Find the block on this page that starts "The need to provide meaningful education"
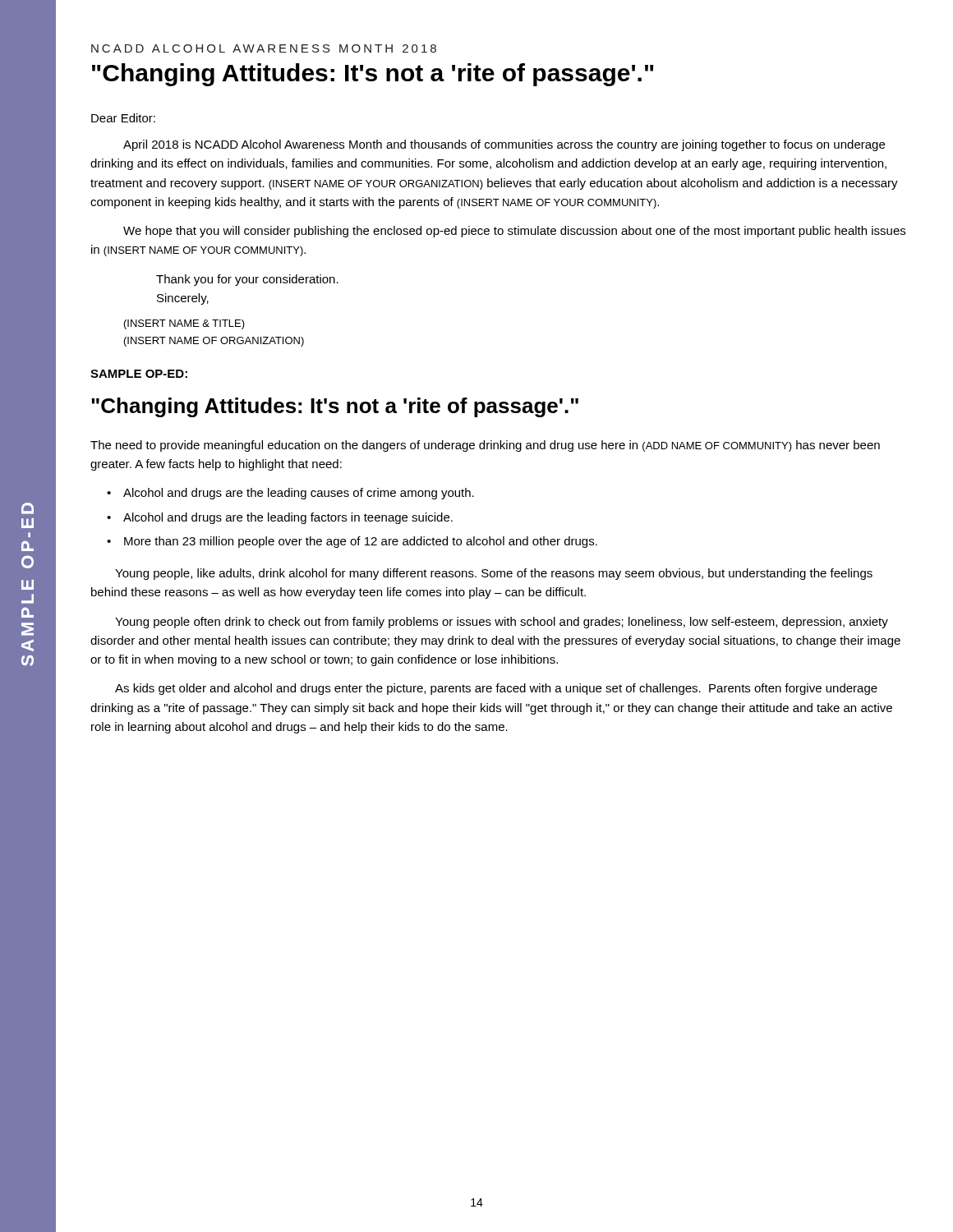Image resolution: width=953 pixels, height=1232 pixels. click(x=485, y=454)
